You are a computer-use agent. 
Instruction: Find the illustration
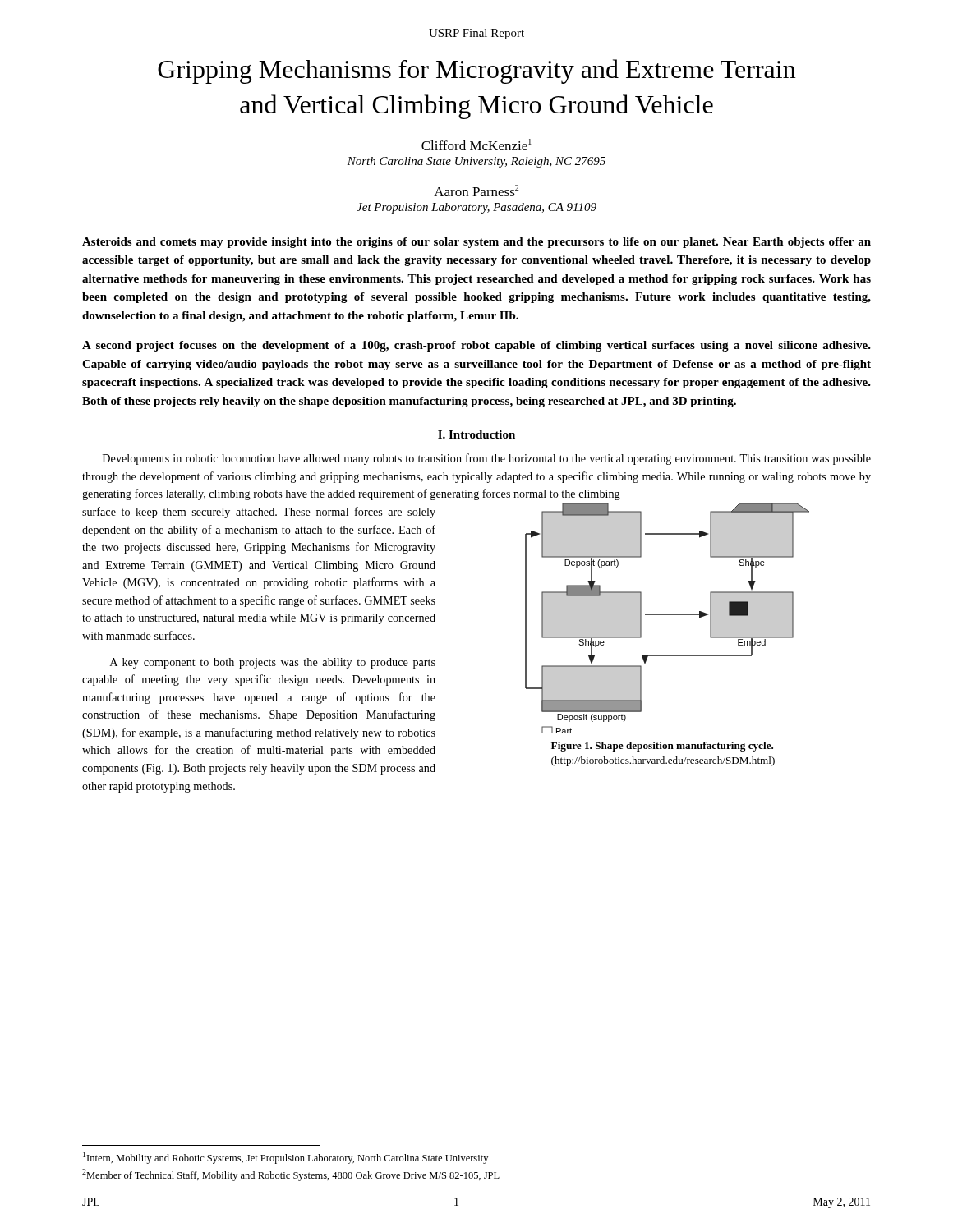[663, 618]
